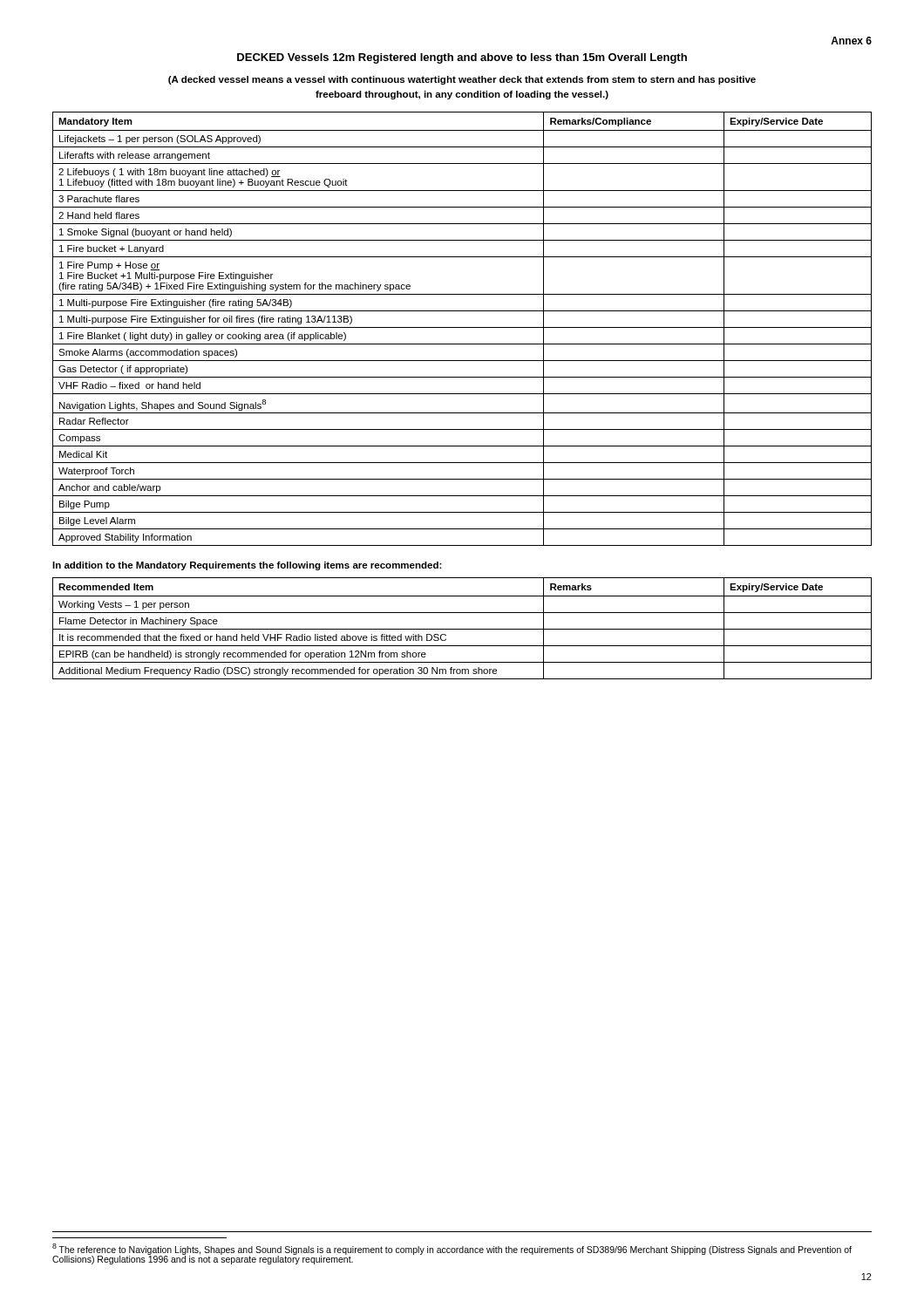Screen dimensions: 1308x924
Task: Point to the element starting "DECKED Vessels 12m Registered"
Action: (x=462, y=57)
